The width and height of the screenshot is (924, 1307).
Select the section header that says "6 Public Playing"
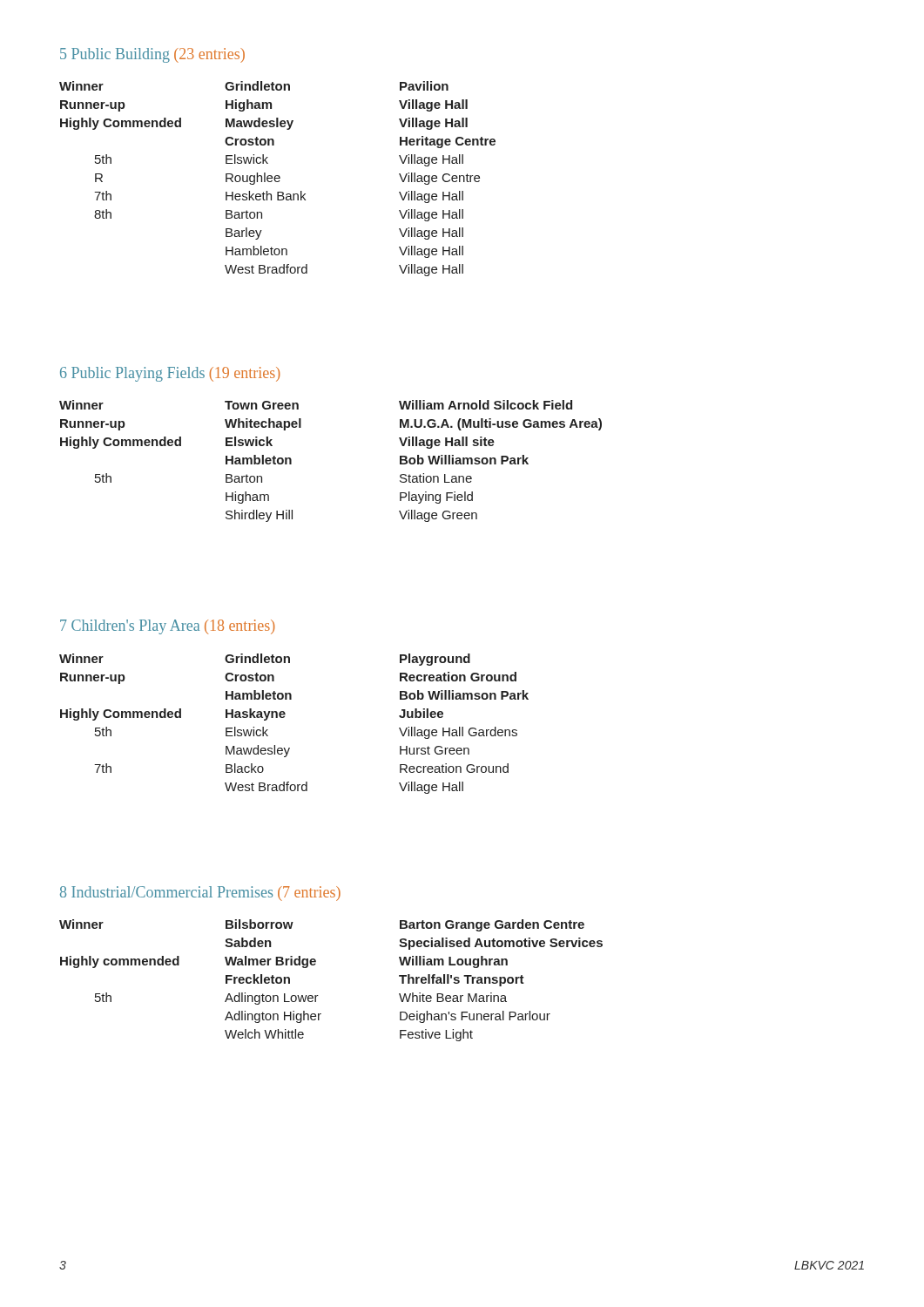(x=170, y=373)
